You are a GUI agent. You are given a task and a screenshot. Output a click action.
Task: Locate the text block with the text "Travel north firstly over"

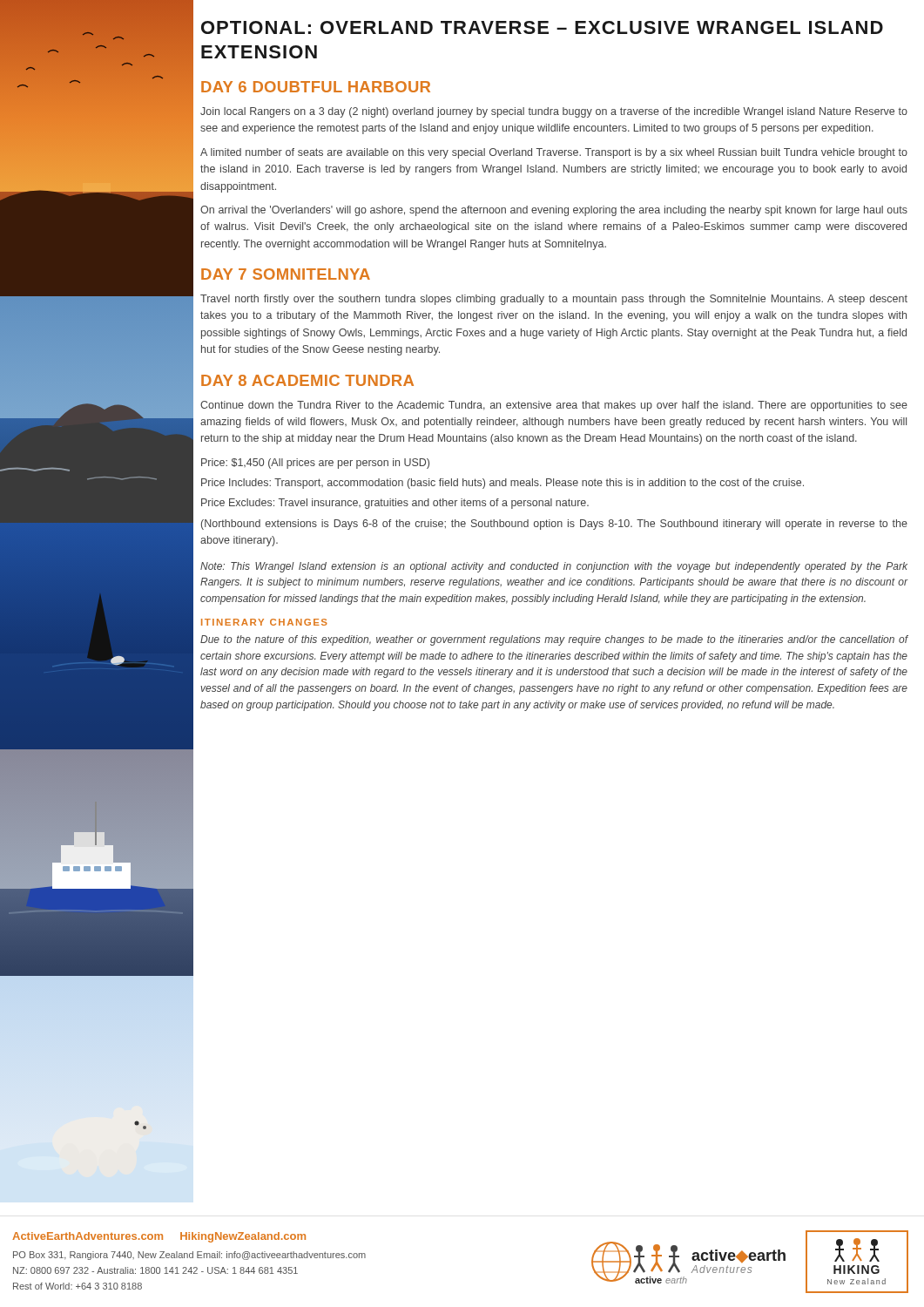coord(554,324)
